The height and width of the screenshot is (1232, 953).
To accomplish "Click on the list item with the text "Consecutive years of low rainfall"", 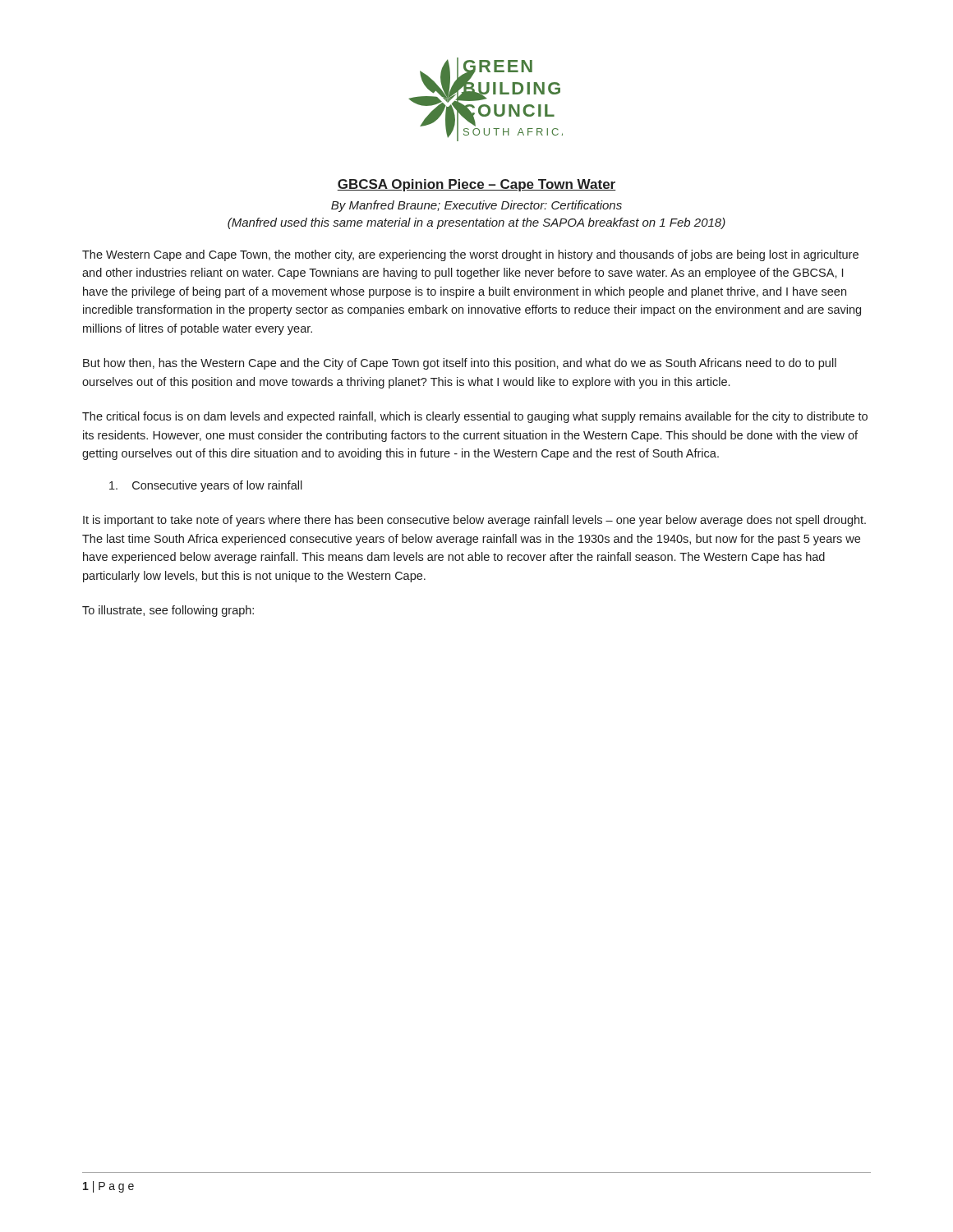I will point(205,485).
